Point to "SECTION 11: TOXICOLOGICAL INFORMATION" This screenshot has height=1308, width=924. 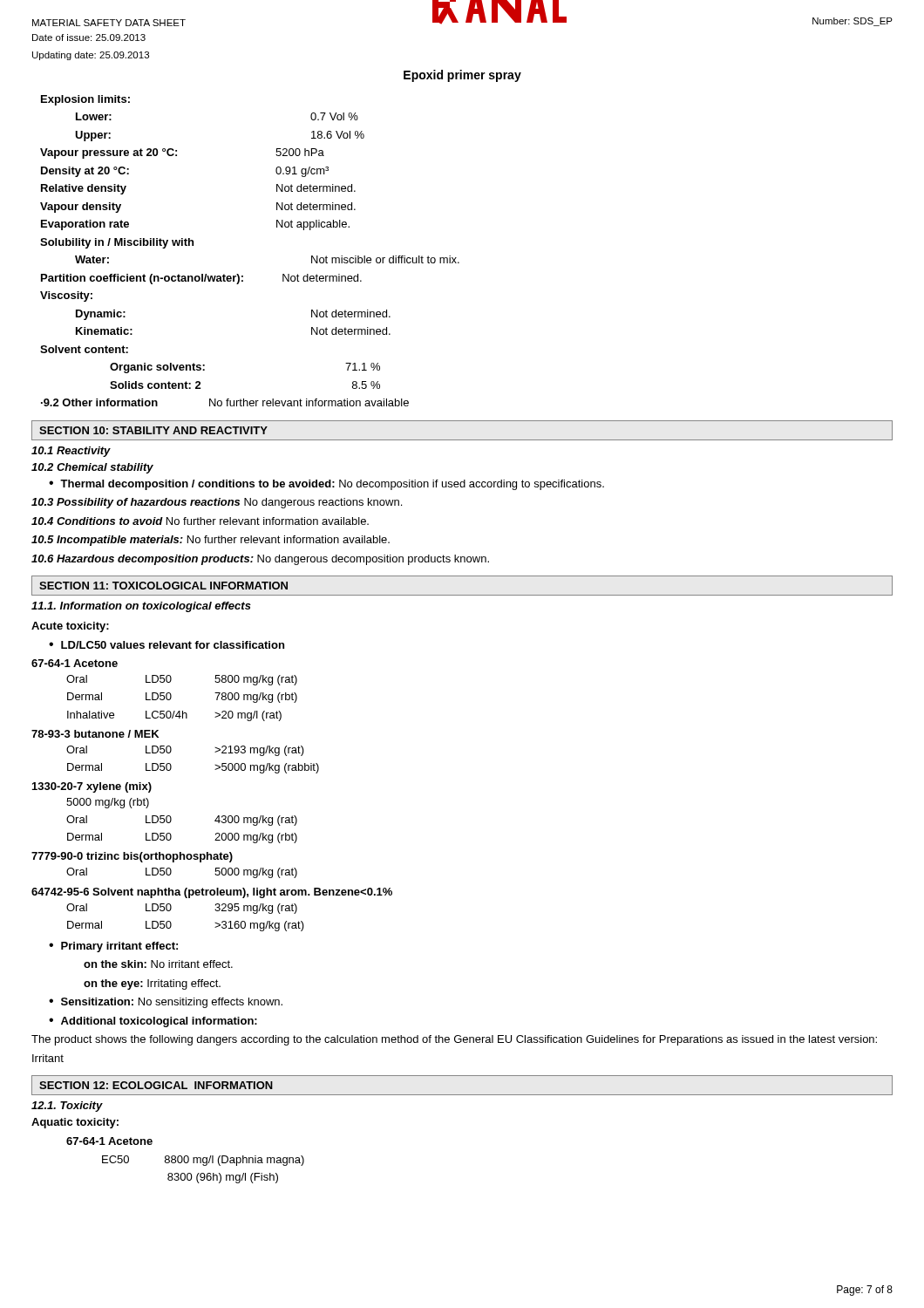tap(164, 586)
